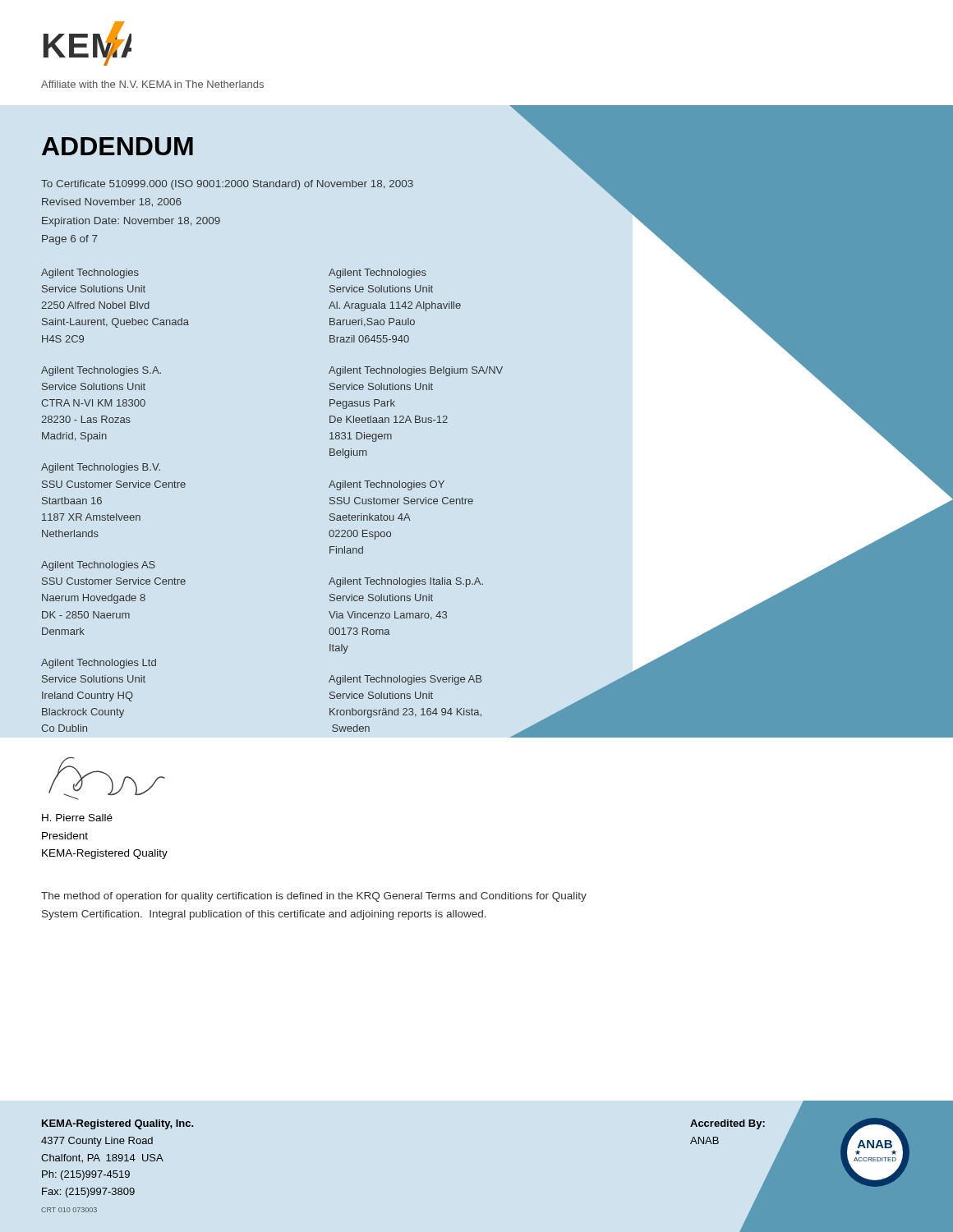Locate the passage starting "Agilent Technologies OY SSU Customer Service Centre Saeterinkatou"
The height and width of the screenshot is (1232, 953).
point(401,517)
